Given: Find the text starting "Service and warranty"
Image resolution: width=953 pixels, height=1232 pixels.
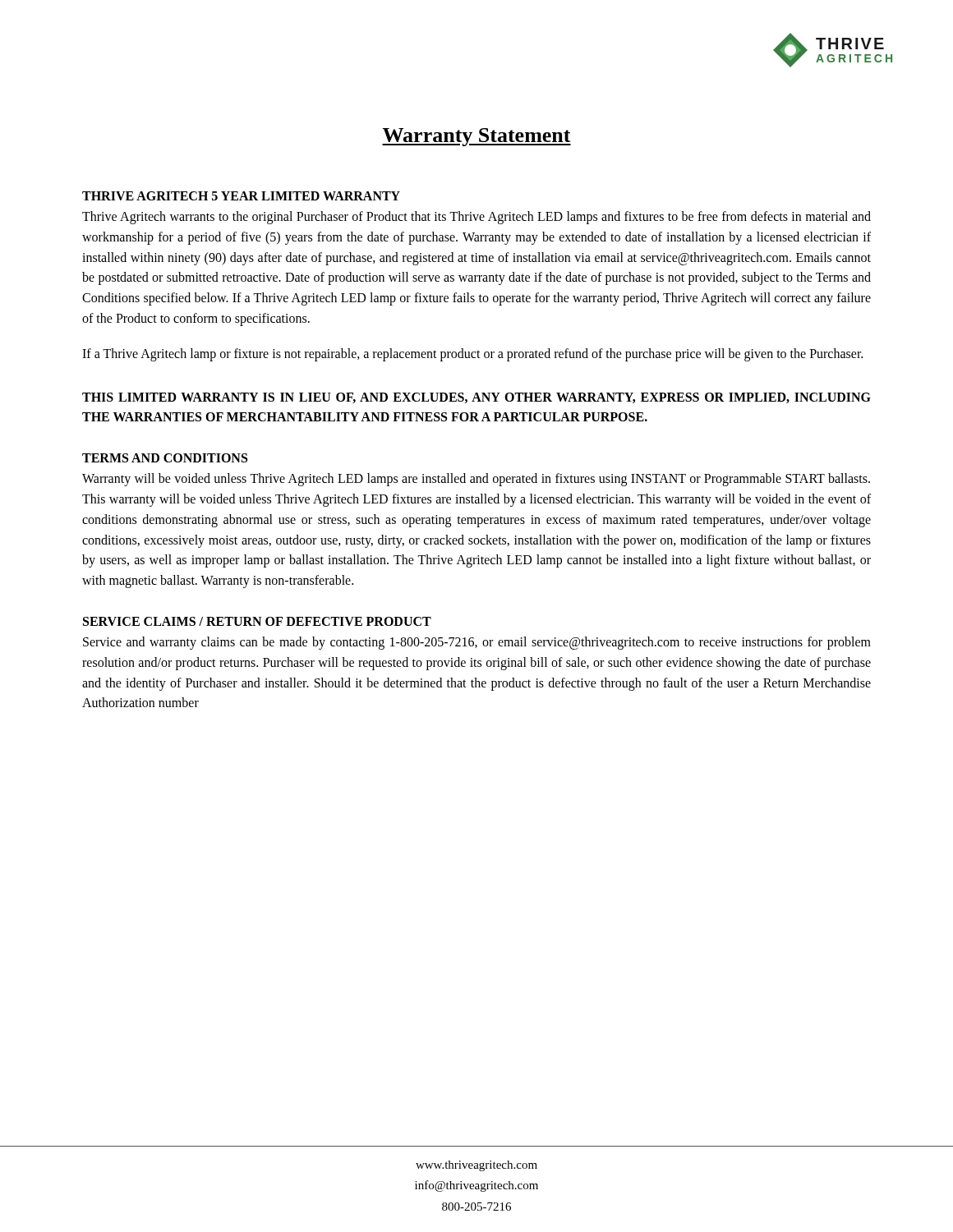Looking at the screenshot, I should click(476, 672).
